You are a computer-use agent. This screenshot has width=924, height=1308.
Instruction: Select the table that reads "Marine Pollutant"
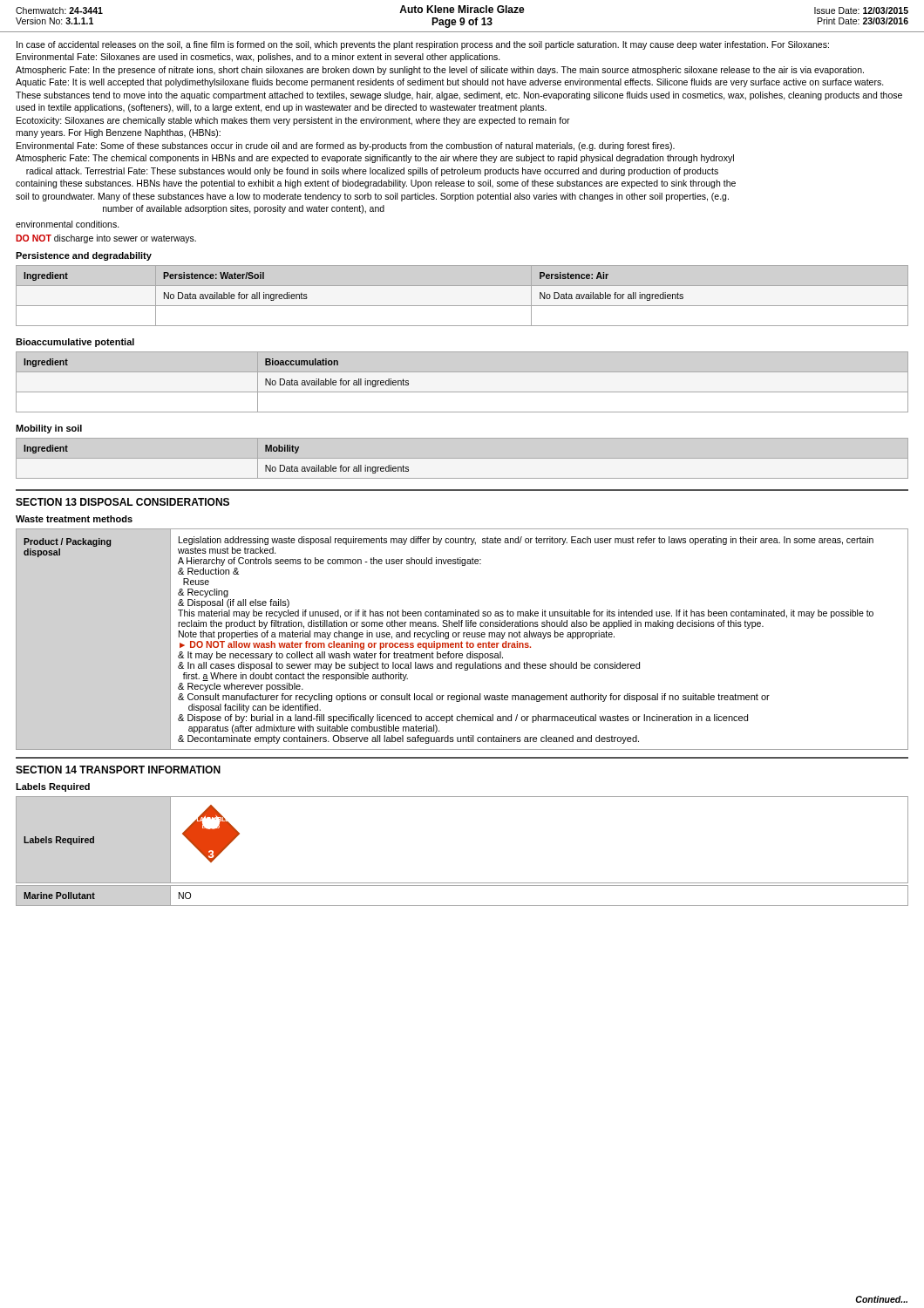tap(462, 896)
